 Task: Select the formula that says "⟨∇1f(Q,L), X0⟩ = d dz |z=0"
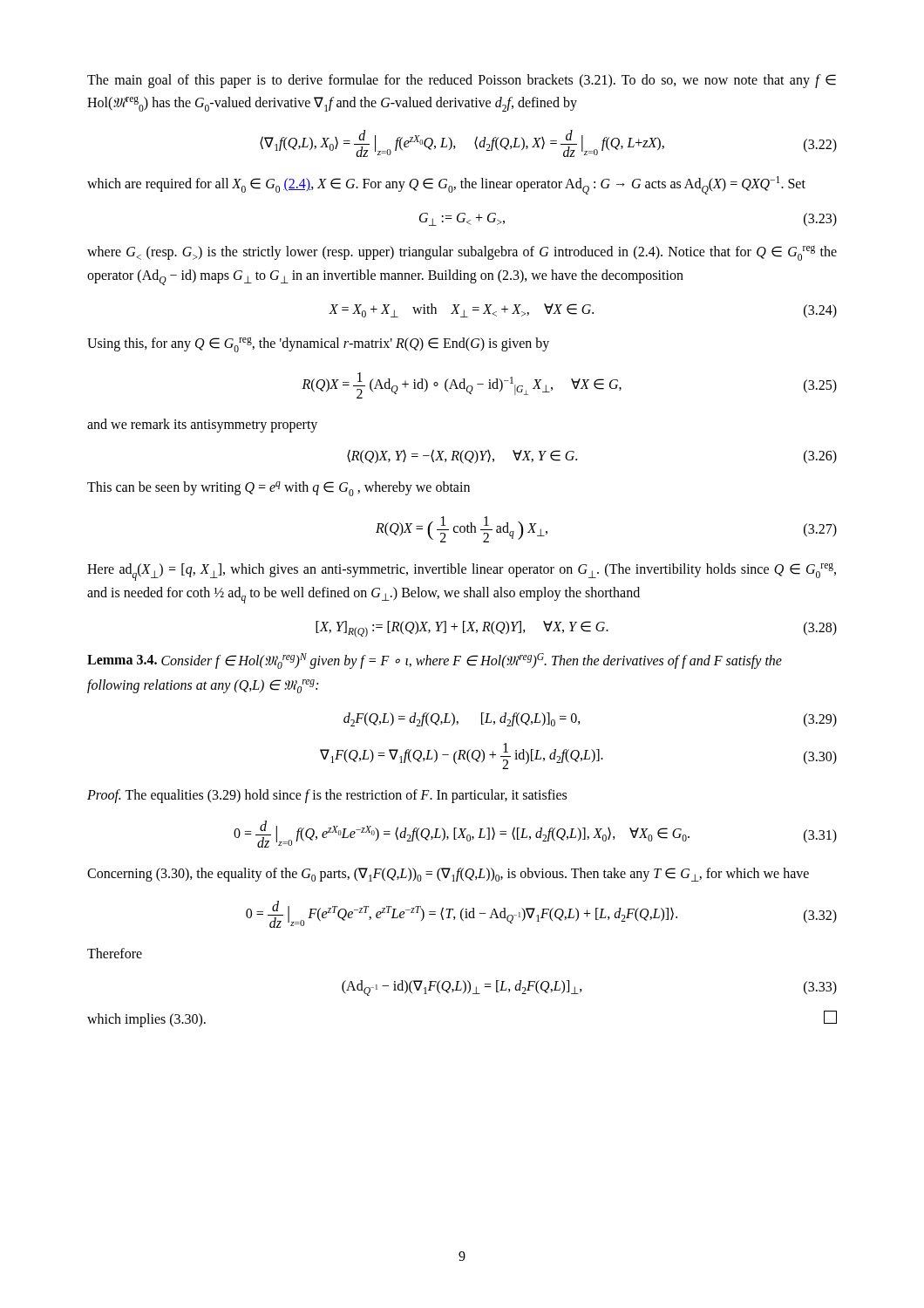click(548, 144)
